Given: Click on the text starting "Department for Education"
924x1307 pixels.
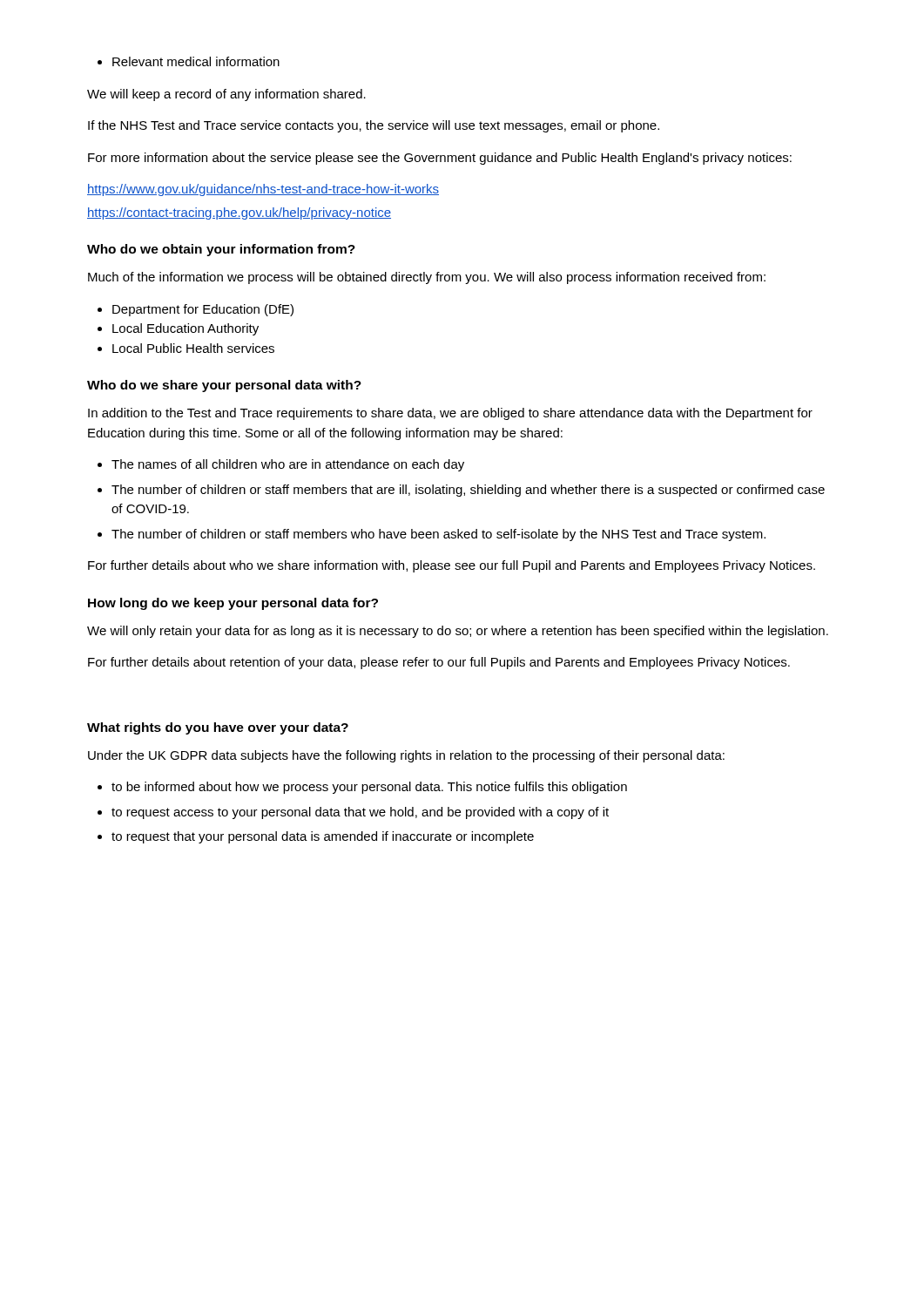Looking at the screenshot, I should (x=196, y=310).
